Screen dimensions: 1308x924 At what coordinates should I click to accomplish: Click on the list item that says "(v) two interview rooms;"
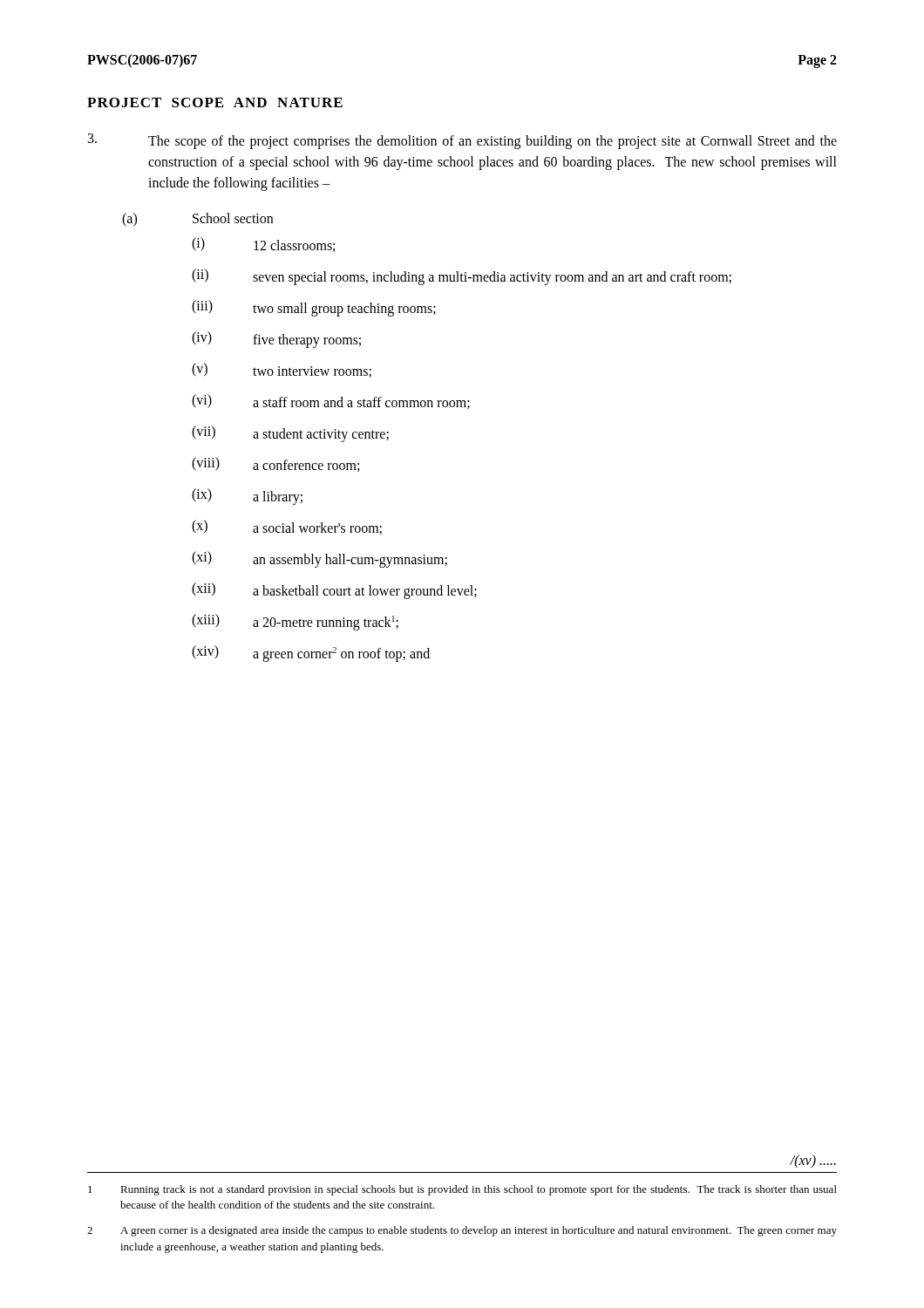point(282,370)
